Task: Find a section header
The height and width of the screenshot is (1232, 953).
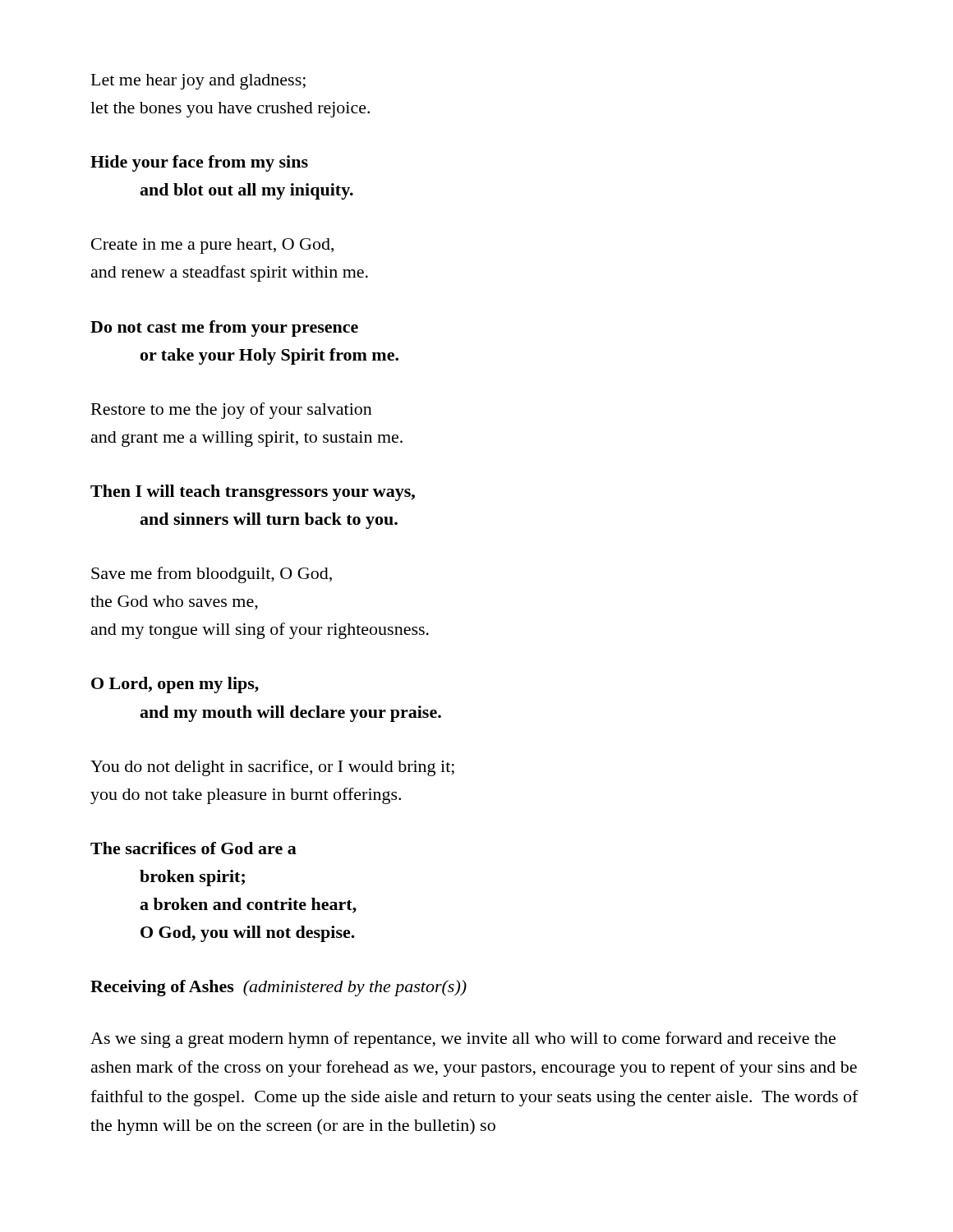Action: [476, 987]
